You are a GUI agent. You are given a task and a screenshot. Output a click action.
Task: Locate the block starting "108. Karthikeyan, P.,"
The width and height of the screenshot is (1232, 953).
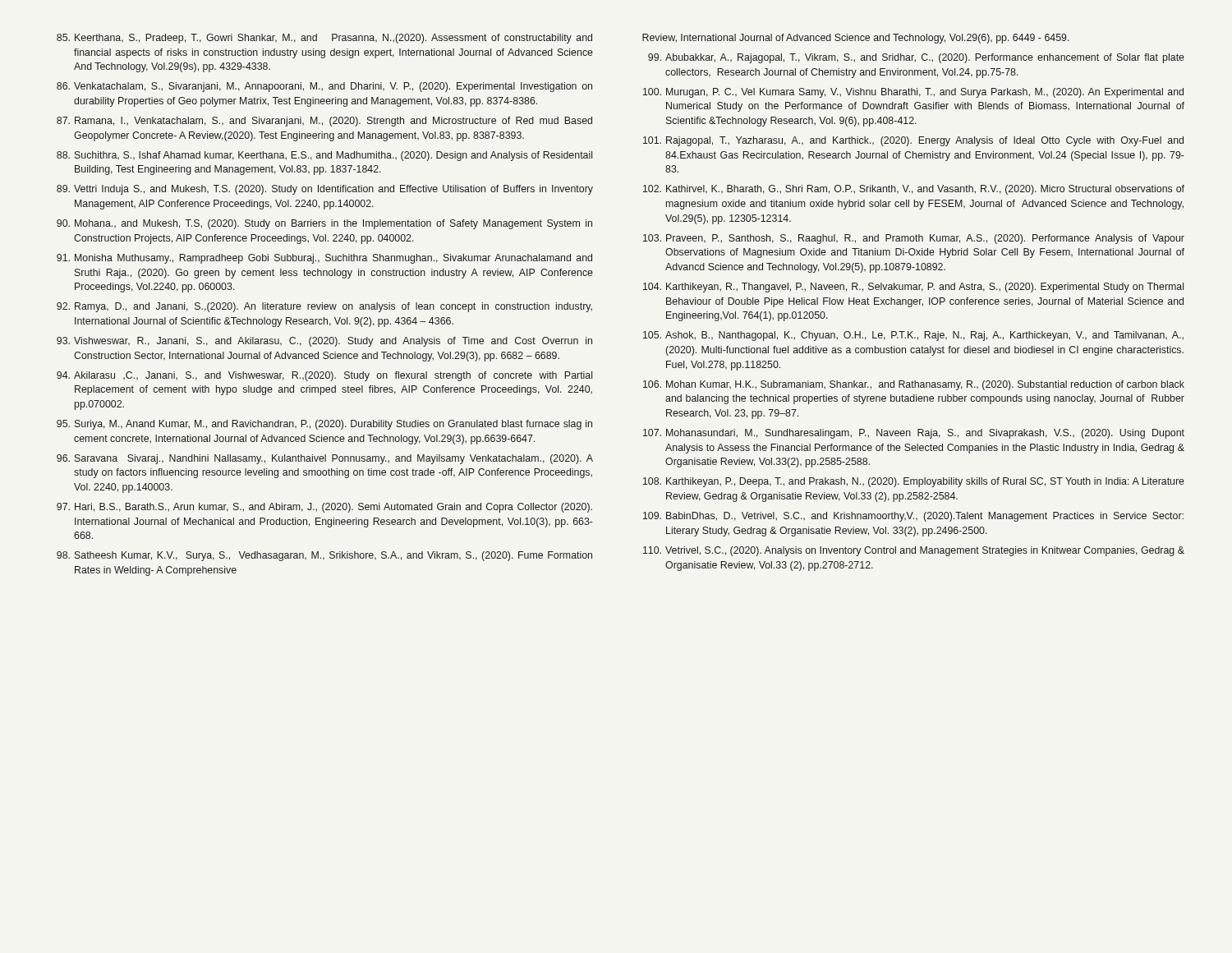click(912, 490)
